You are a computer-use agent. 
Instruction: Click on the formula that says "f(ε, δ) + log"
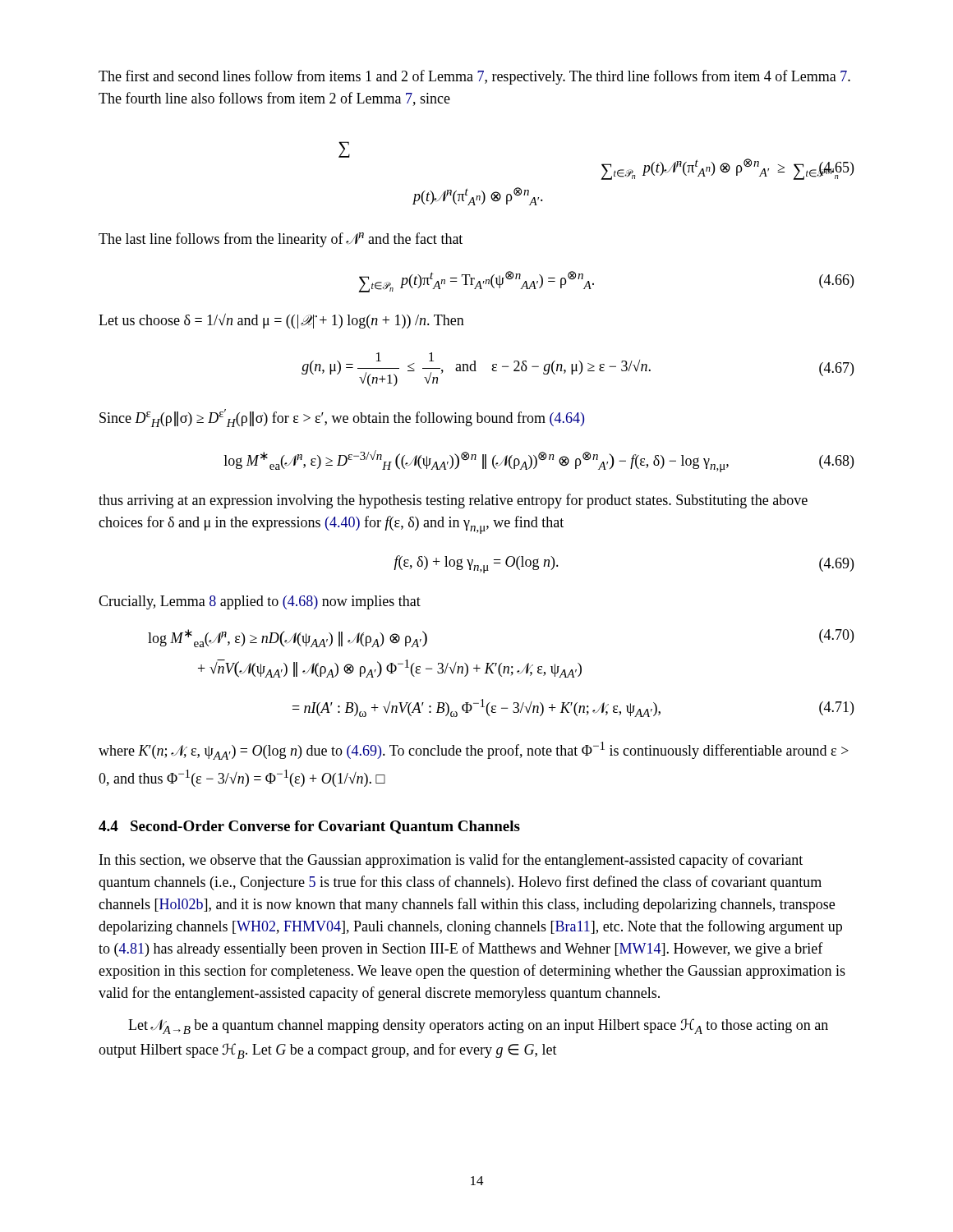tap(472, 563)
